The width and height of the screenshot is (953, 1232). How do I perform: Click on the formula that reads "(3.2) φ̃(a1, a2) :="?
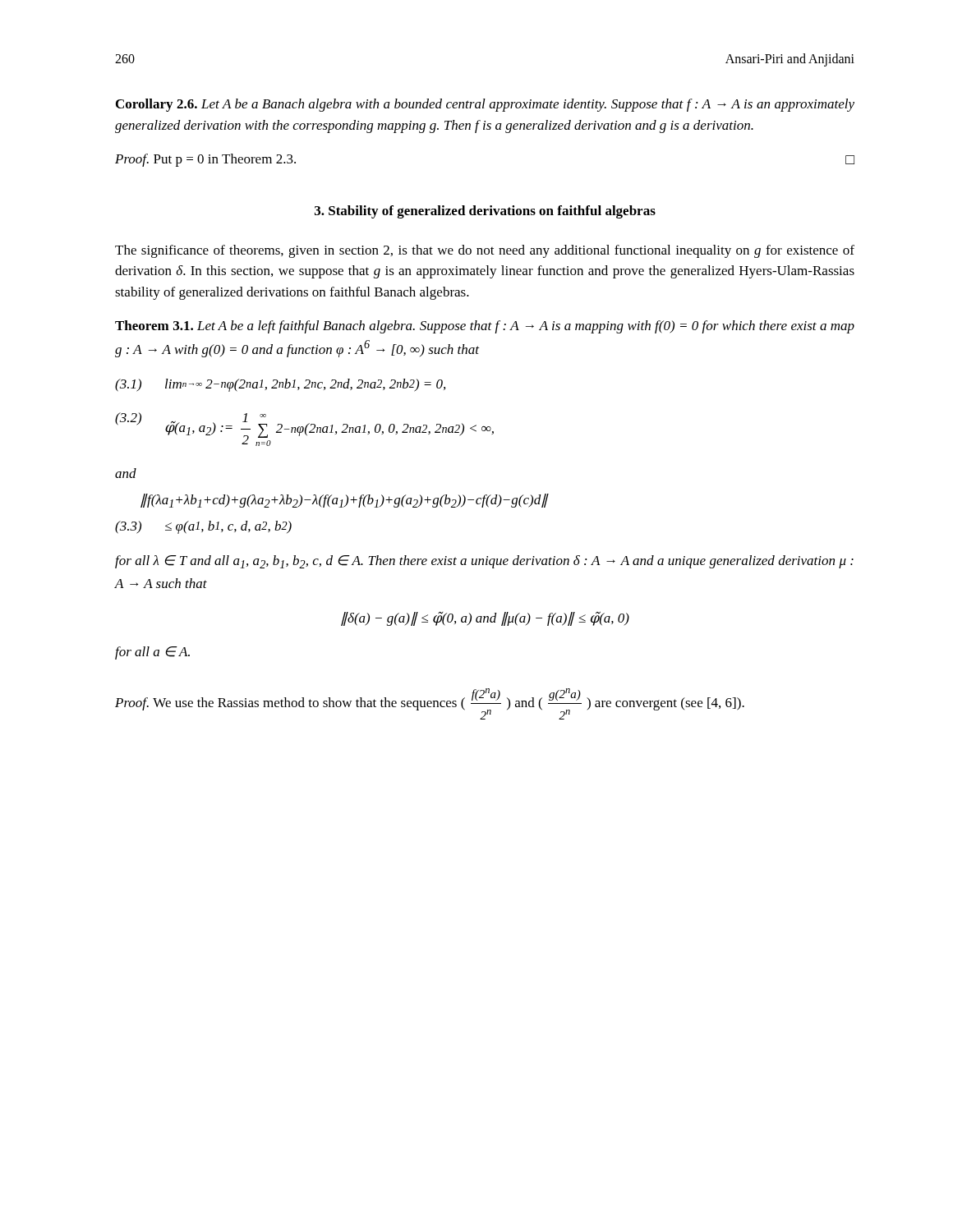tap(485, 429)
